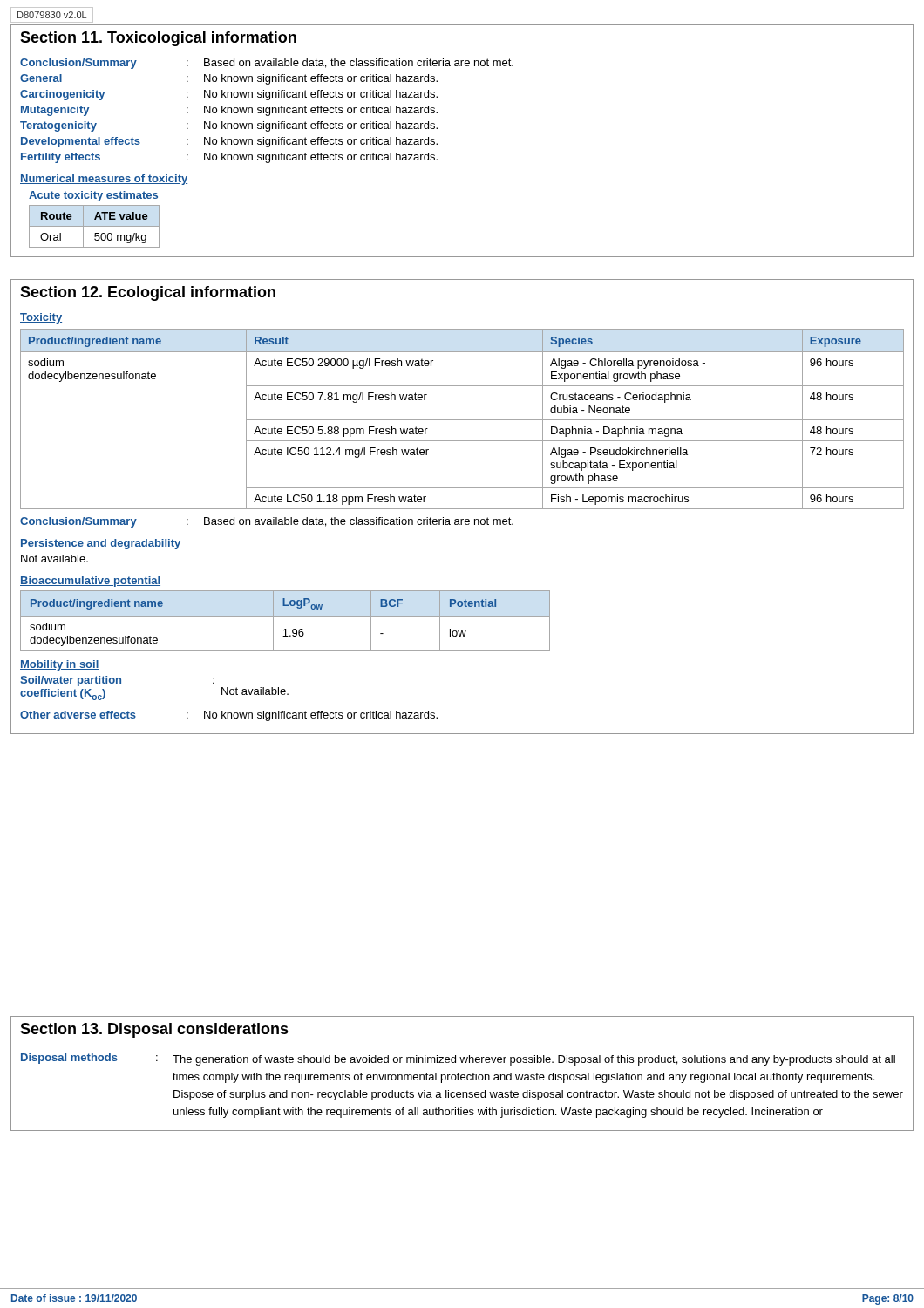Click where it says "Soil/water partitioncoefficient (Koc) : Not available."
The width and height of the screenshot is (924, 1308).
(91, 689)
